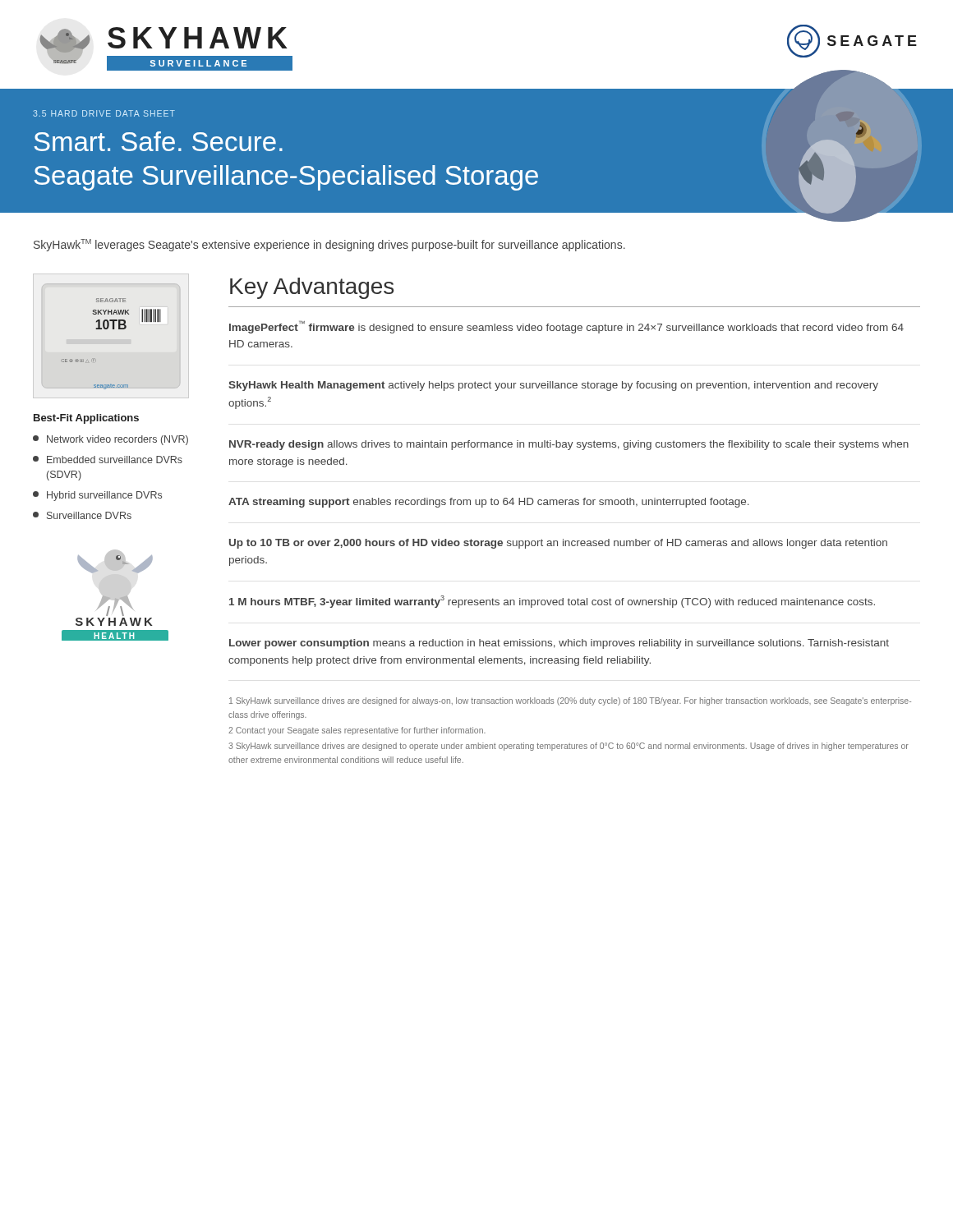Select the section header containing "Key Advantages"
Screen dimensions: 1232x953
(x=312, y=286)
